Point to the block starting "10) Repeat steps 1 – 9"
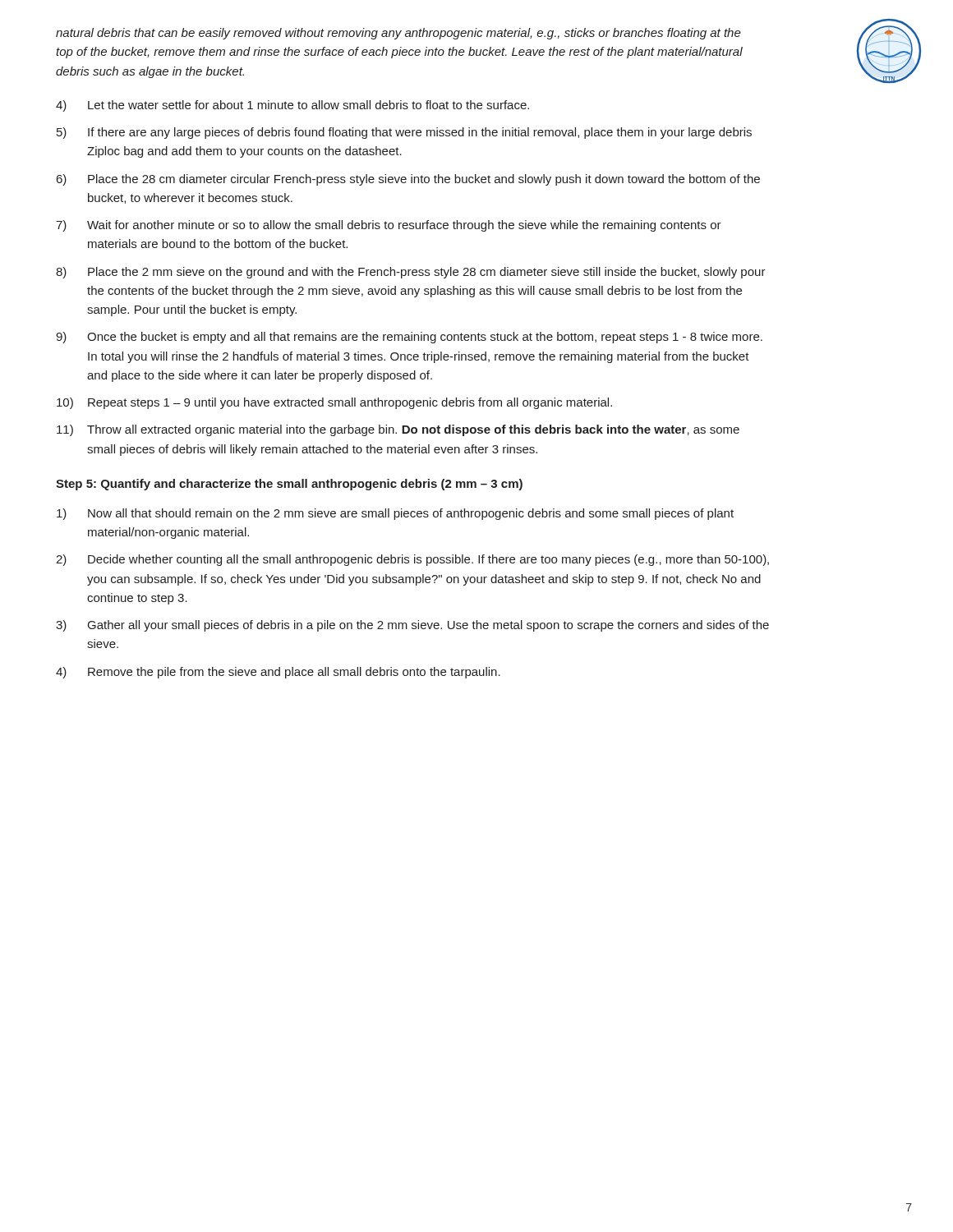The width and height of the screenshot is (953, 1232). tap(413, 402)
